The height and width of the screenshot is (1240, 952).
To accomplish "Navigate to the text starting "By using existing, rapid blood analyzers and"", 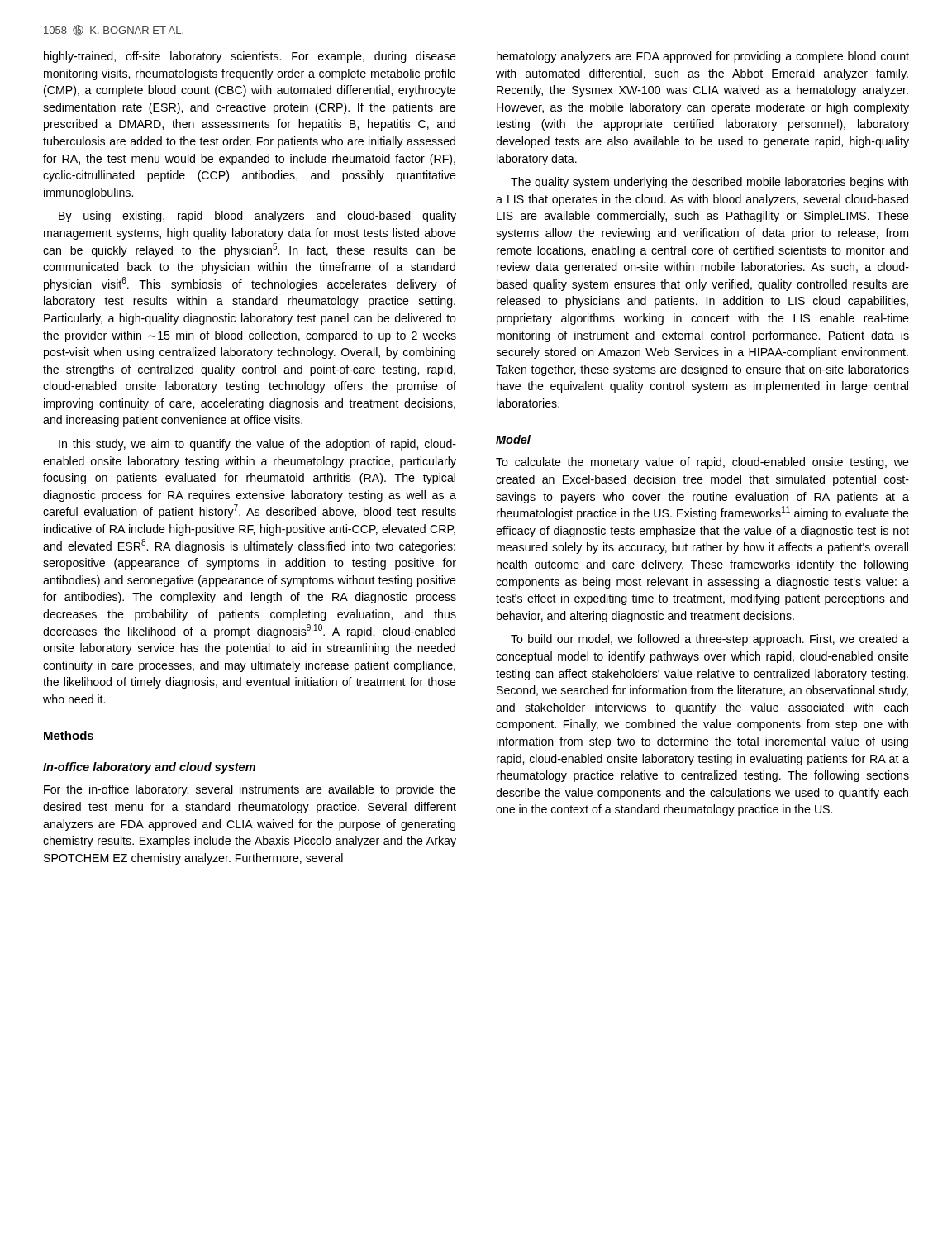I will click(250, 318).
